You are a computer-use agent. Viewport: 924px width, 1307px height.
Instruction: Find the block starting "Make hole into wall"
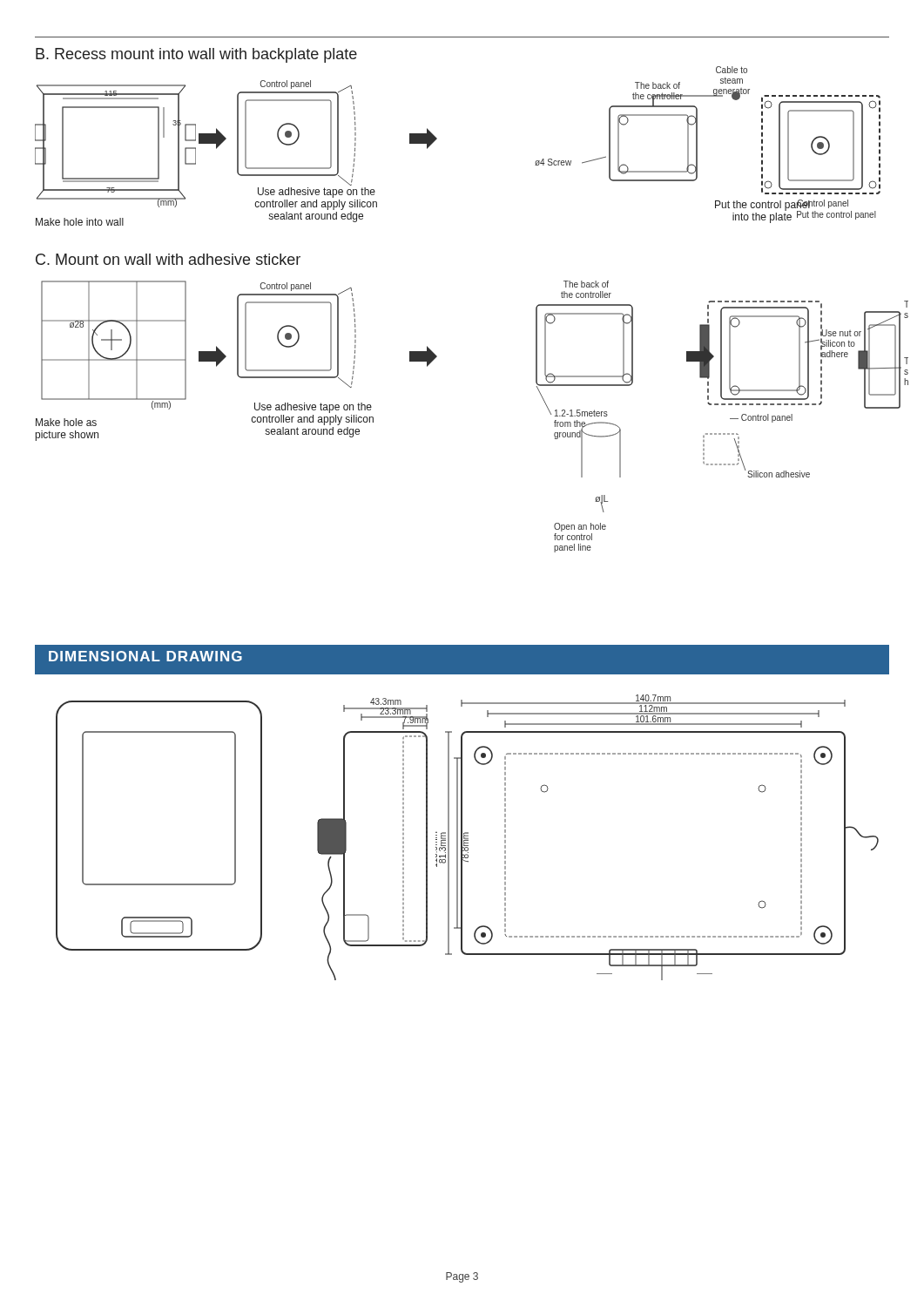[79, 222]
